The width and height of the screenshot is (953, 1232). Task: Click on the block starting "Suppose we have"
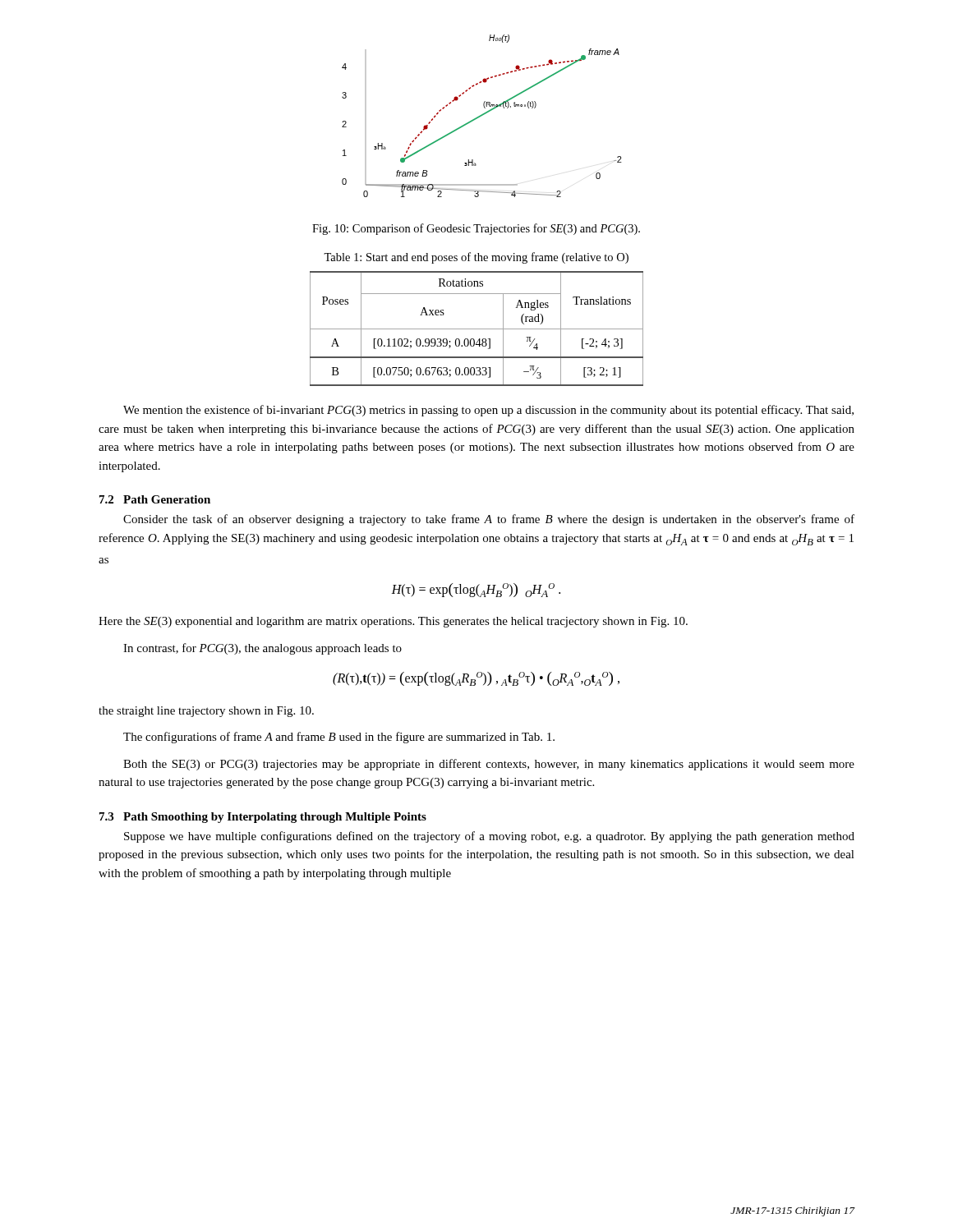pyautogui.click(x=476, y=854)
